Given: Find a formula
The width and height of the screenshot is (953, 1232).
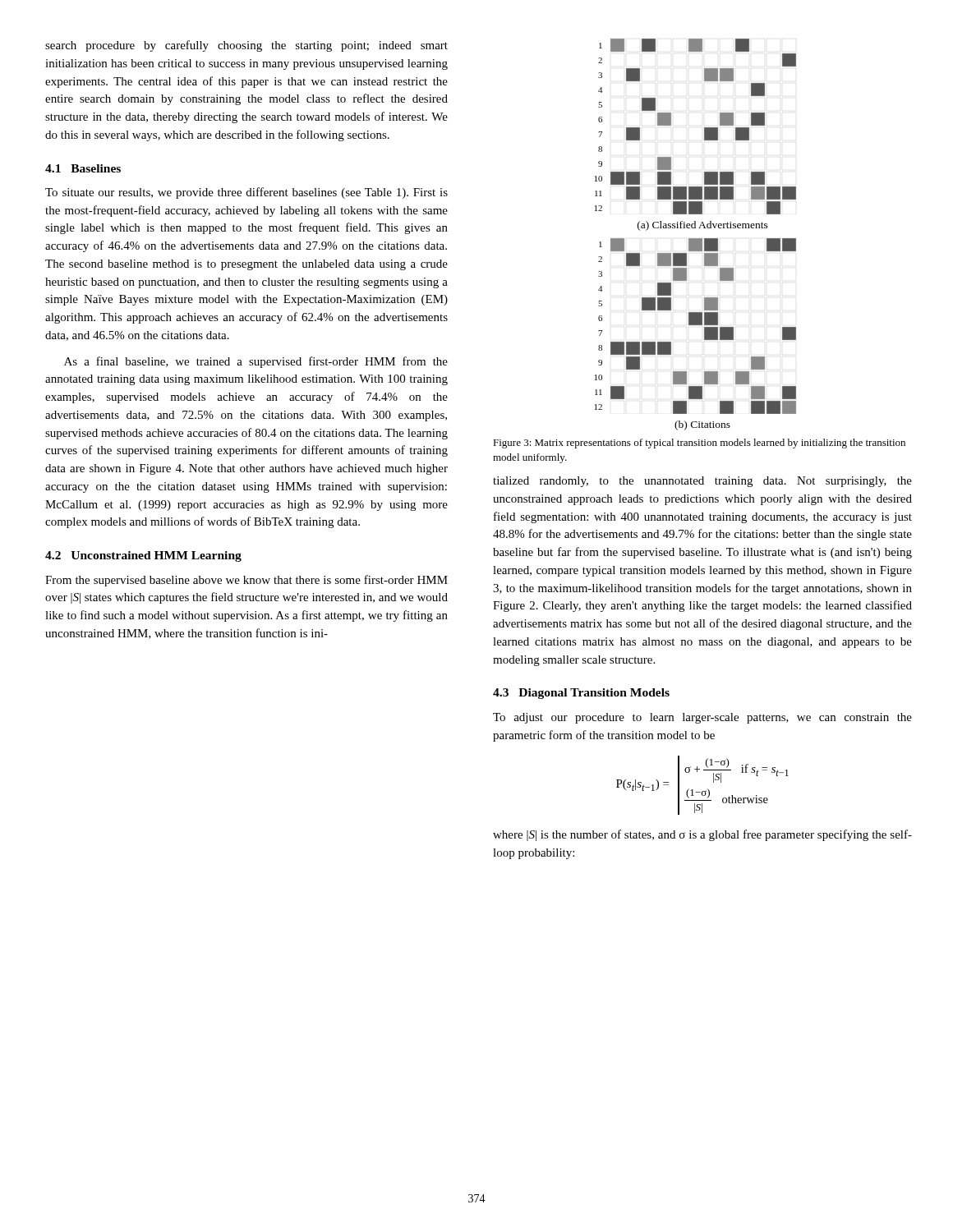Looking at the screenshot, I should coord(702,785).
